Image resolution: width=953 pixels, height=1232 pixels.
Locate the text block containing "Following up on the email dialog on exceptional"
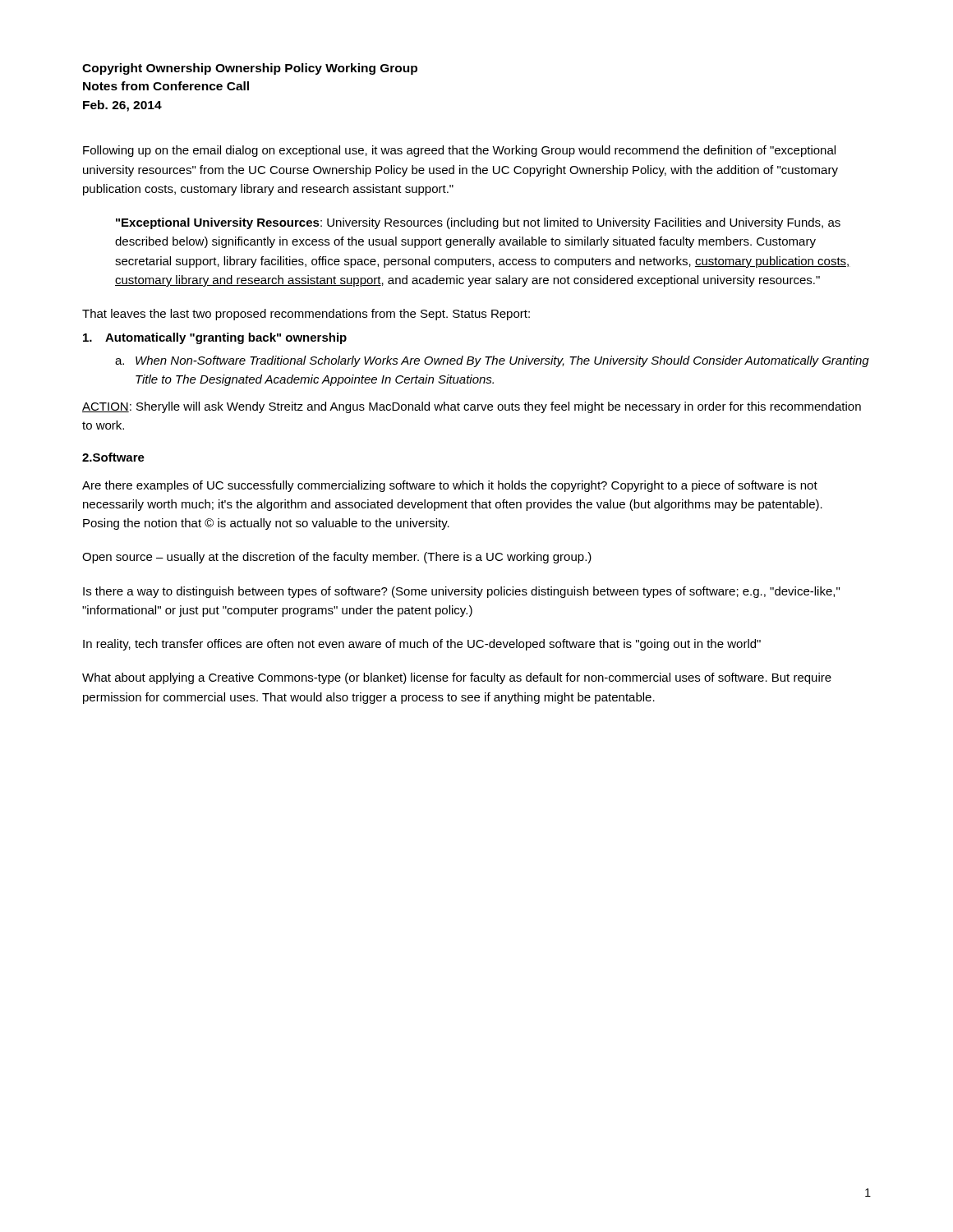point(460,169)
